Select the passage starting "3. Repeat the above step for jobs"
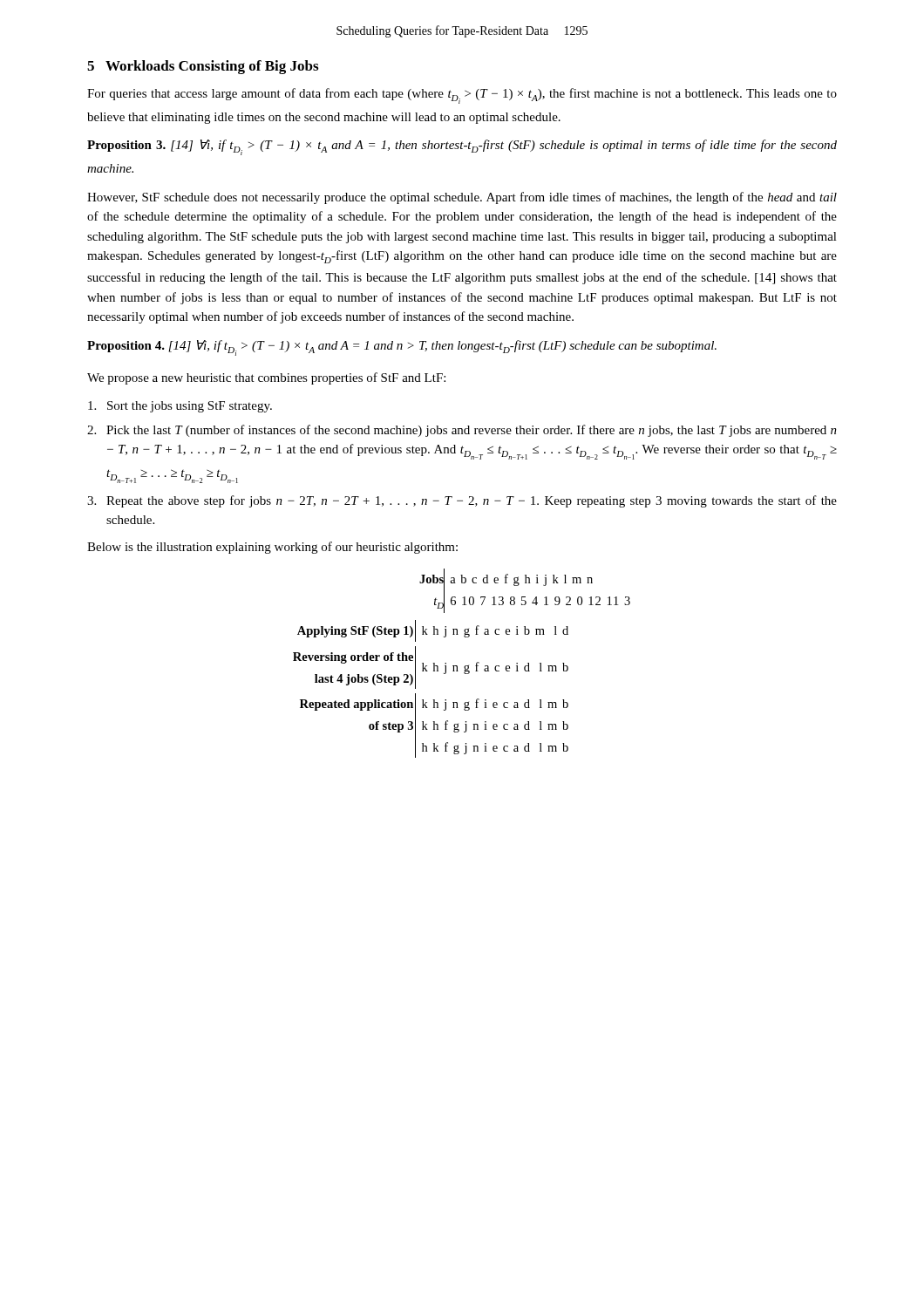The width and height of the screenshot is (924, 1308). pyautogui.click(x=462, y=511)
